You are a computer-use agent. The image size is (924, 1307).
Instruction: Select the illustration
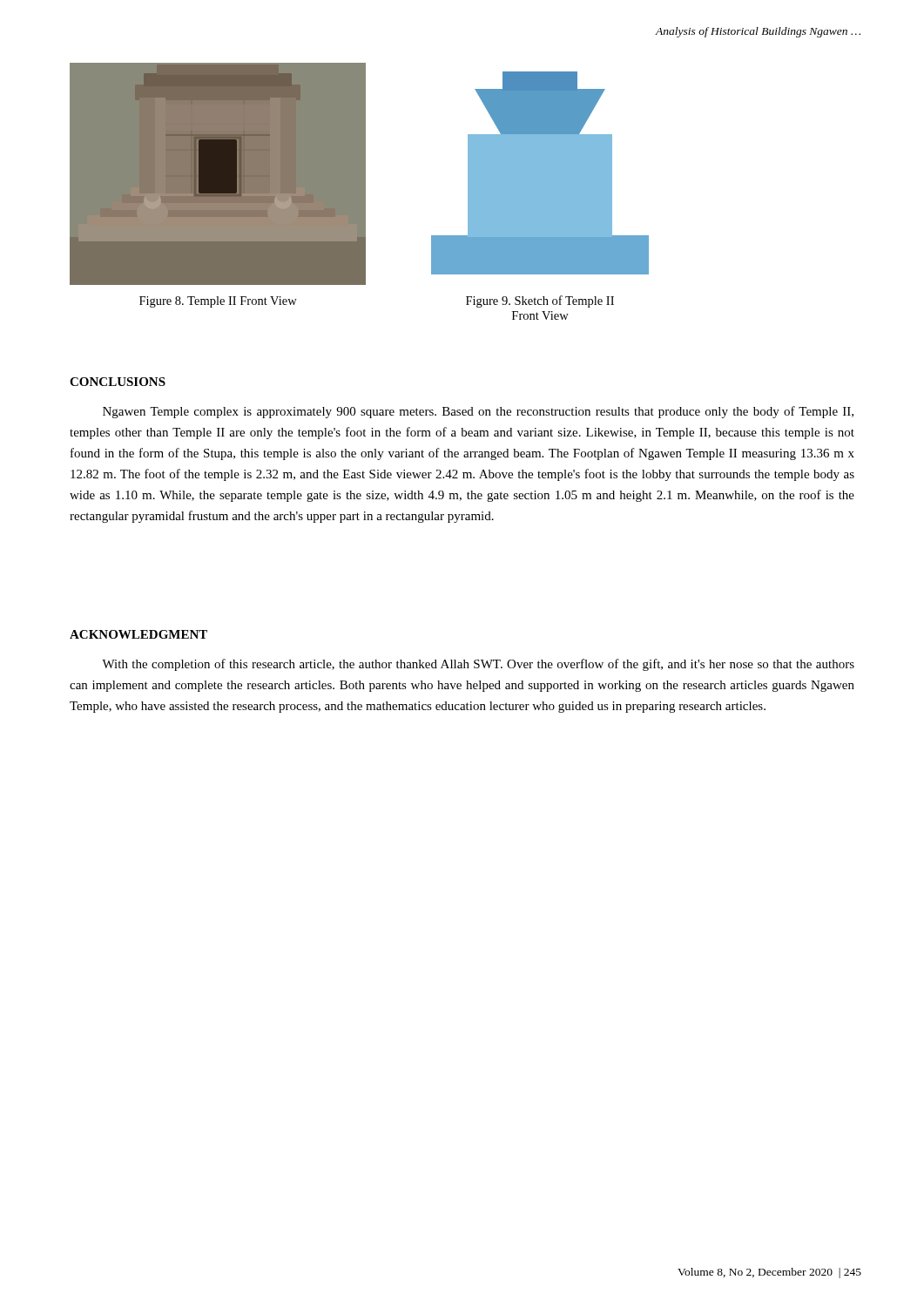[540, 193]
